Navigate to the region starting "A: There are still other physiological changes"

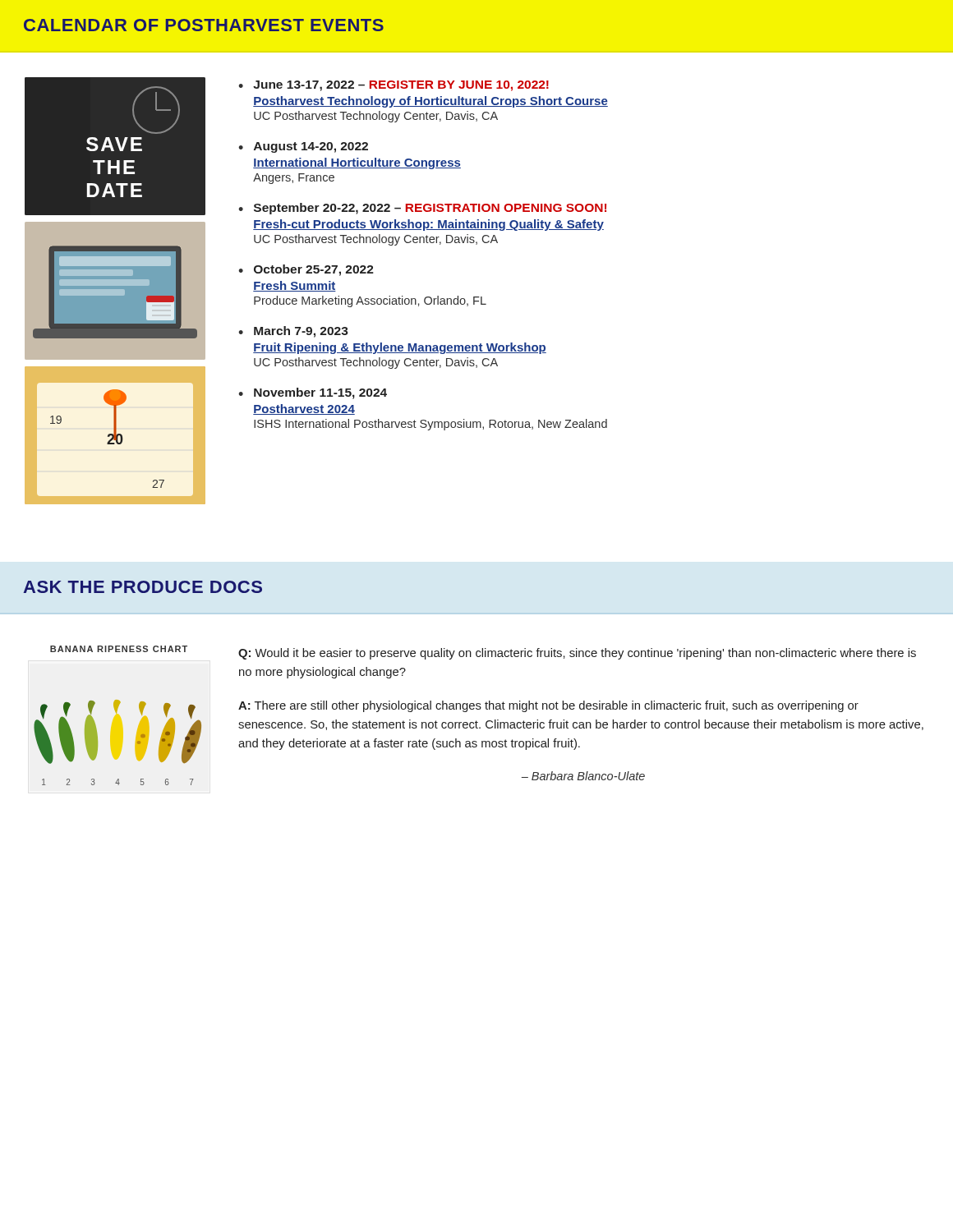[581, 724]
